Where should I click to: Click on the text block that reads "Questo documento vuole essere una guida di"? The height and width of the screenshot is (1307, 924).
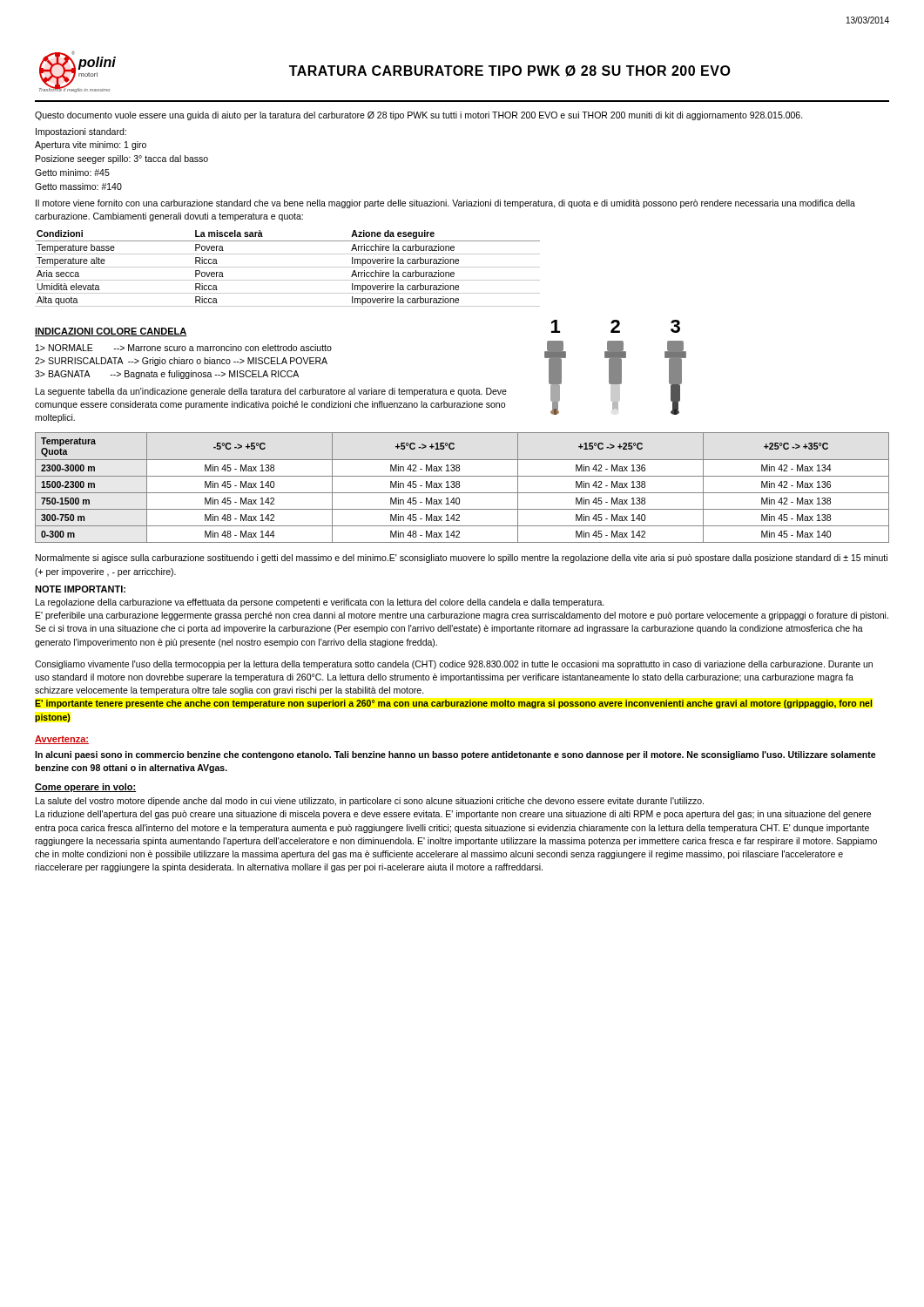(x=419, y=115)
